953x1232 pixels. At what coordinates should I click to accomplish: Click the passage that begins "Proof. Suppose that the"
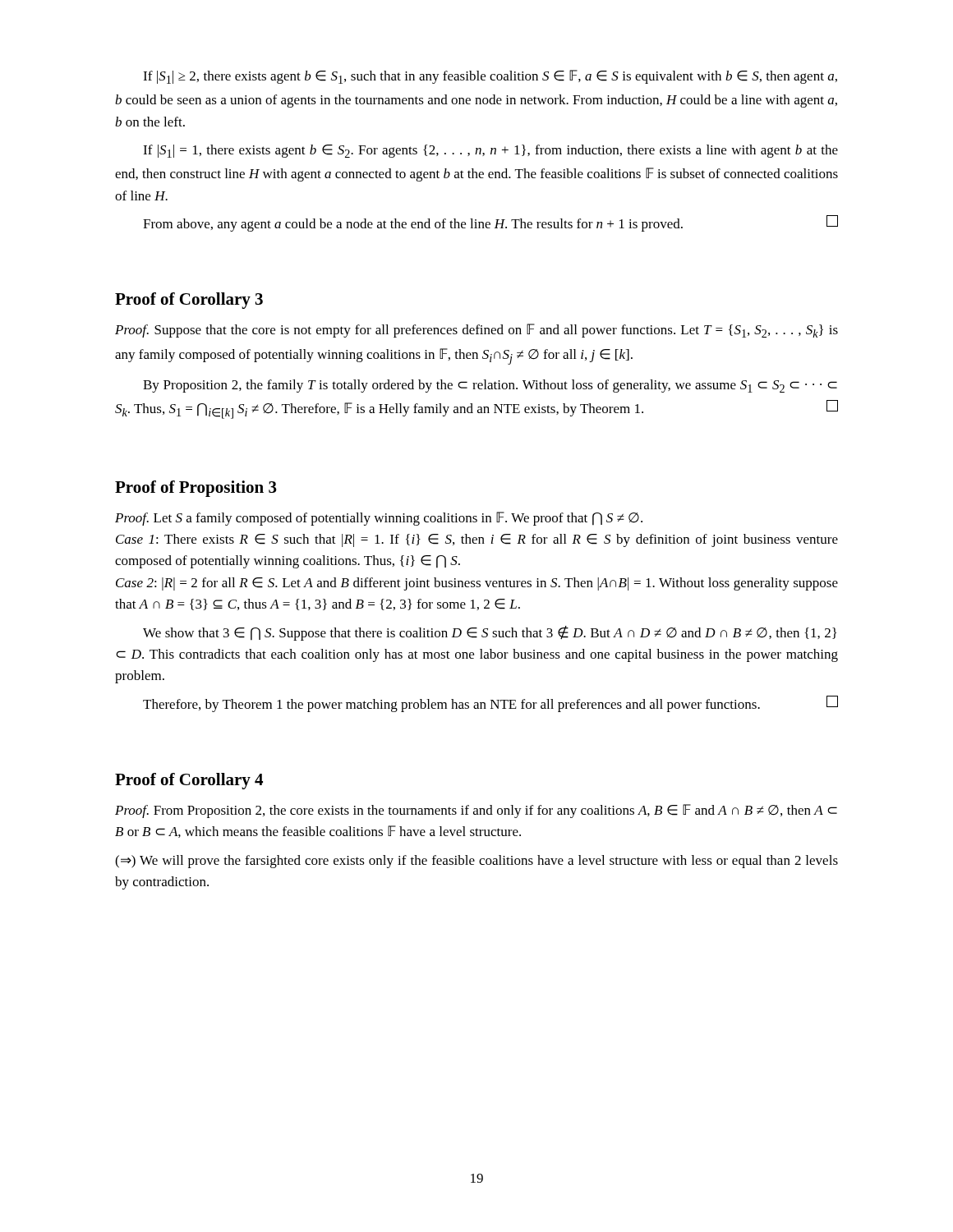pos(476,344)
